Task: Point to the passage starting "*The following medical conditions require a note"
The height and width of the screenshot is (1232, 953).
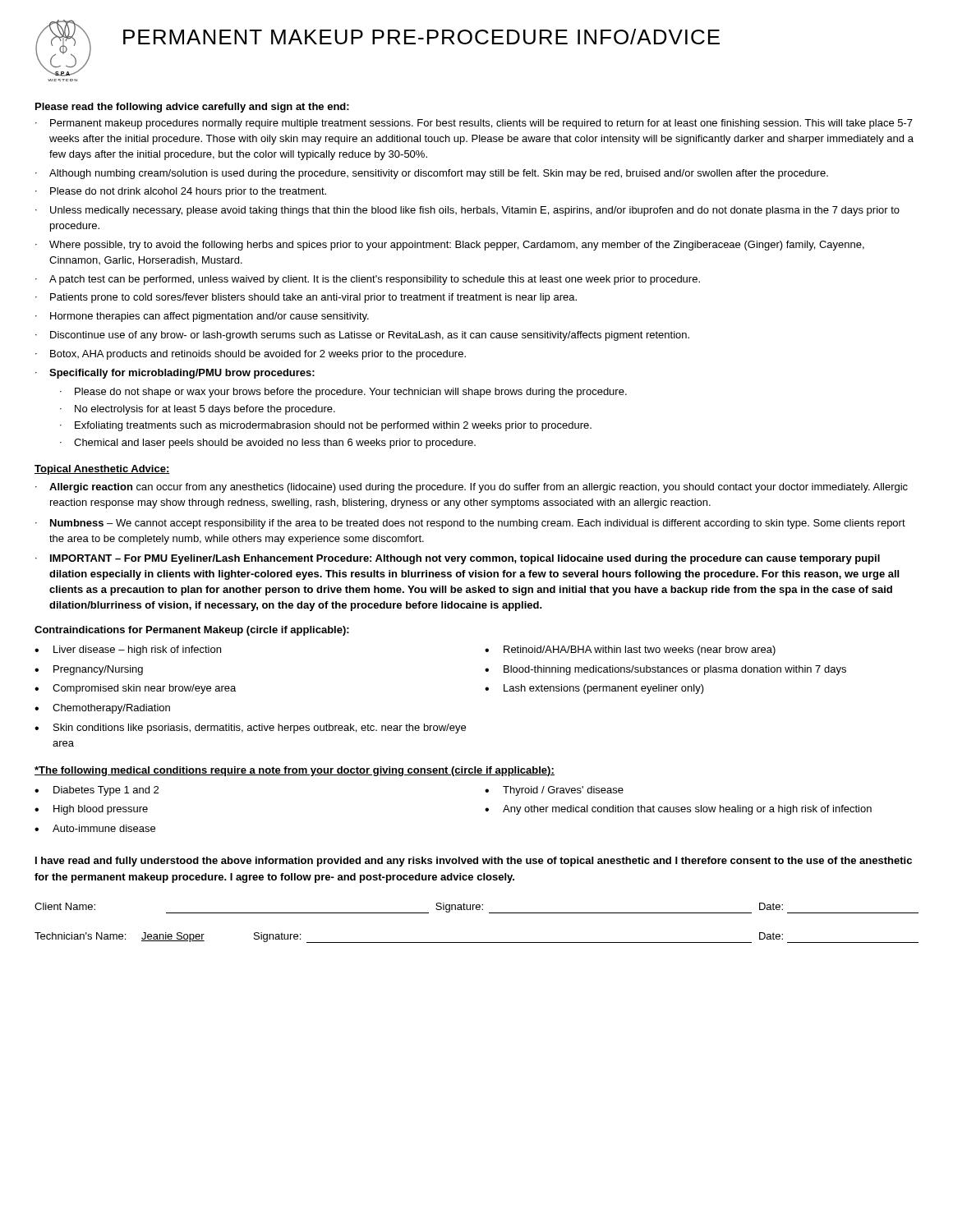Action: pyautogui.click(x=294, y=770)
